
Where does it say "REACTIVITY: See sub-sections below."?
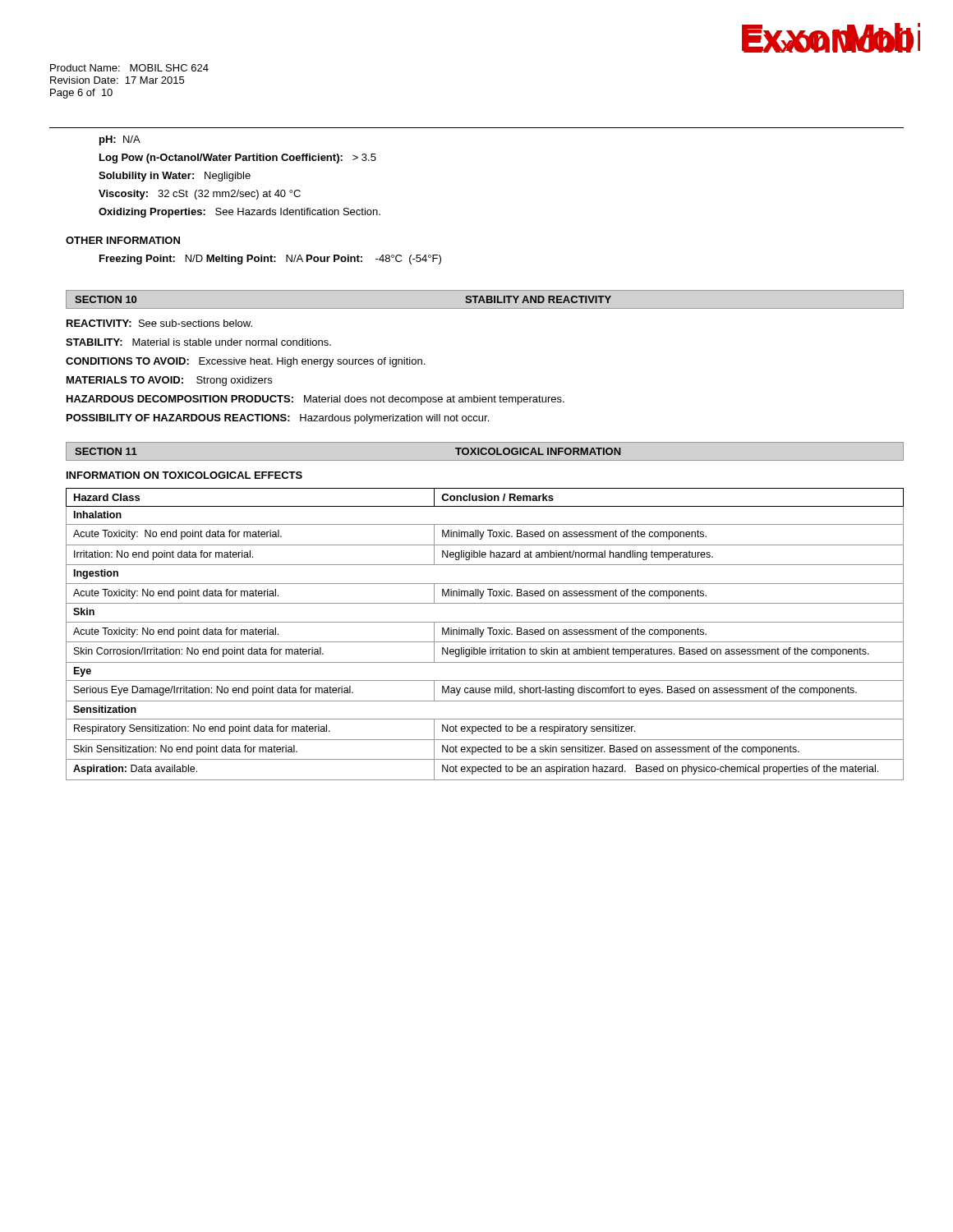click(x=159, y=323)
